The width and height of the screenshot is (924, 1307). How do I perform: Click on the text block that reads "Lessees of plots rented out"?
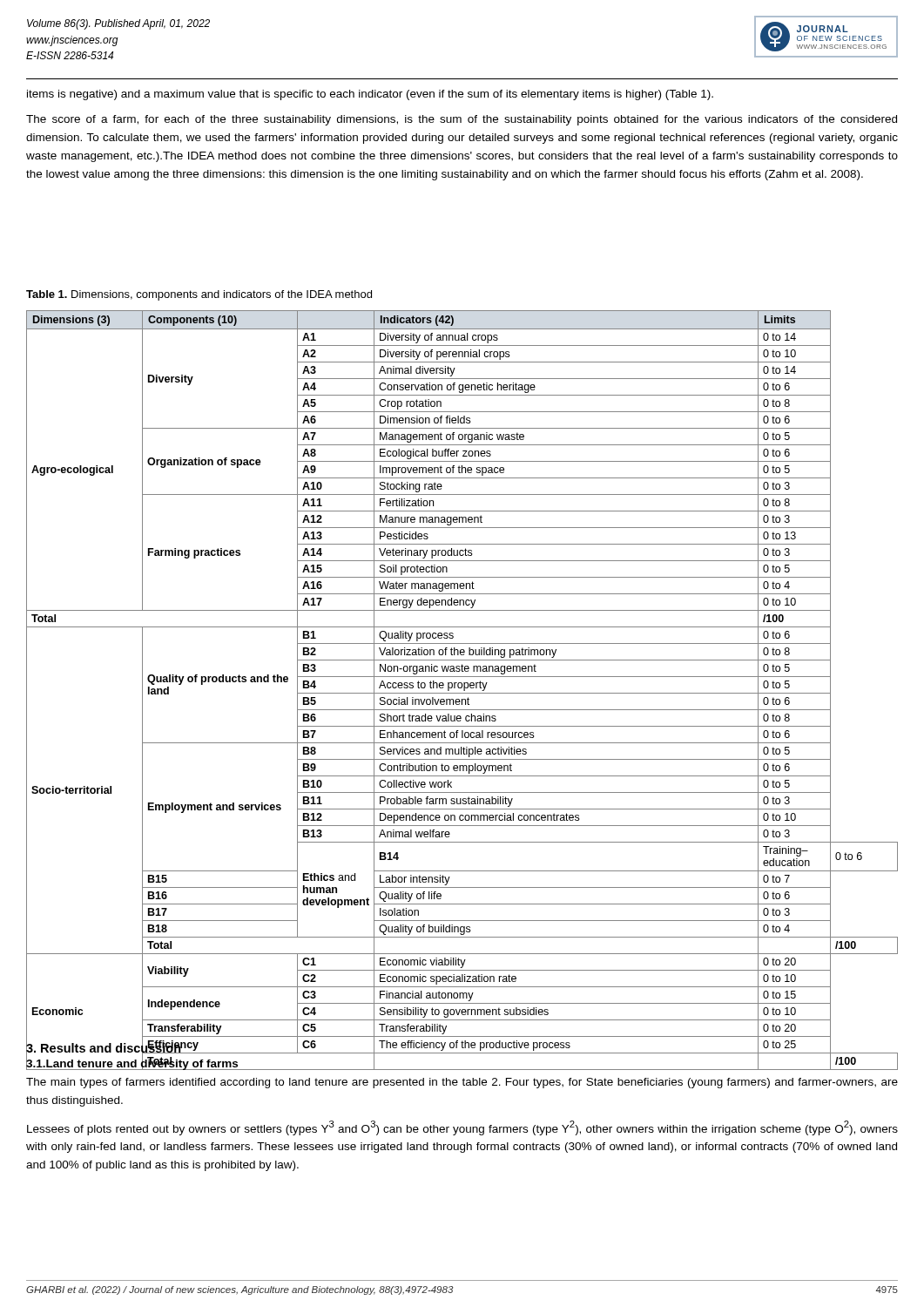pos(462,1145)
